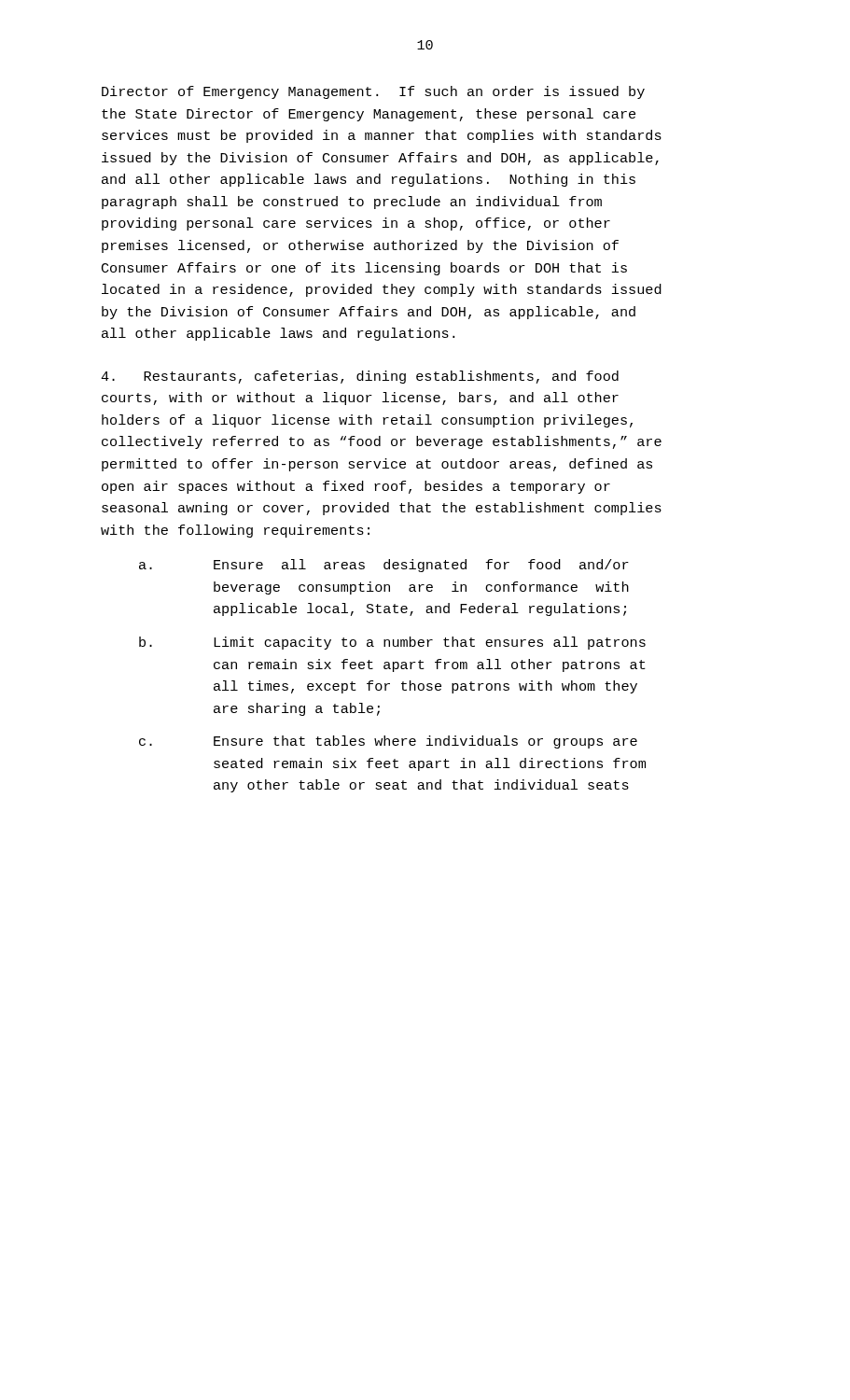Find the text block that says "Restaurants, cafeterias, dining"
This screenshot has height=1400, width=850.
[x=381, y=454]
